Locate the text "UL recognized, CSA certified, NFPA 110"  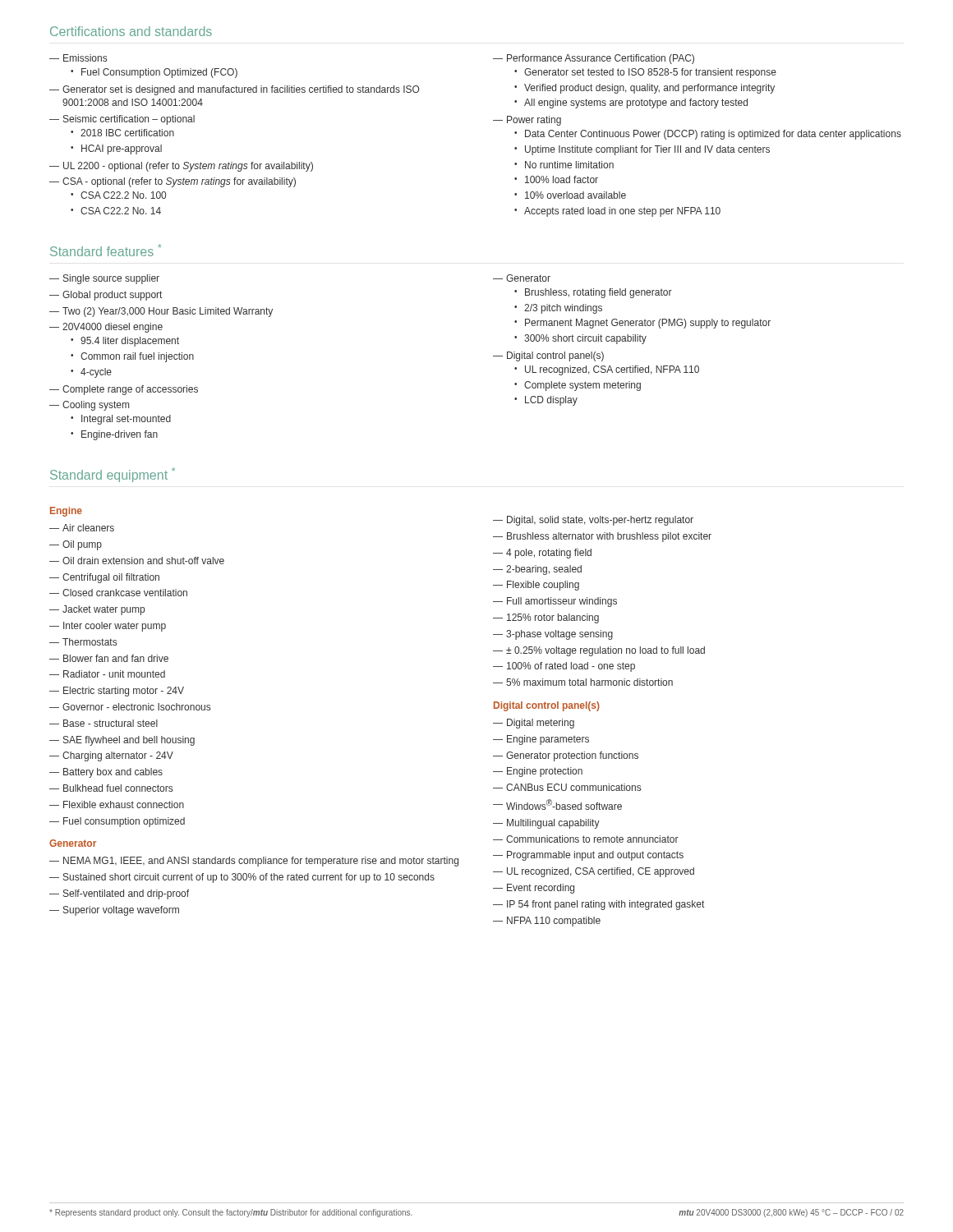612,369
